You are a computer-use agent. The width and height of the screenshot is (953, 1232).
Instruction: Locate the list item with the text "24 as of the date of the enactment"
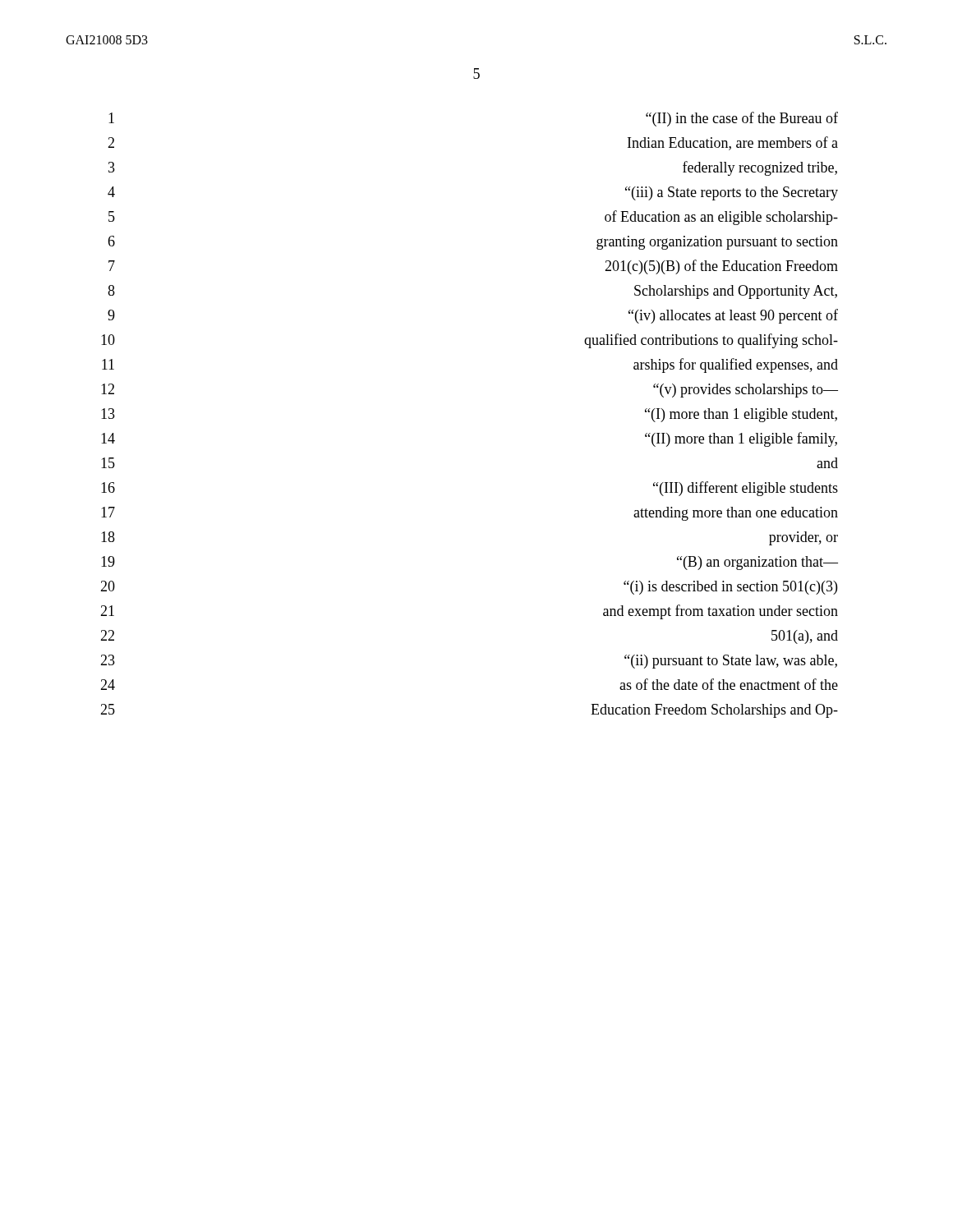click(110, 684)
